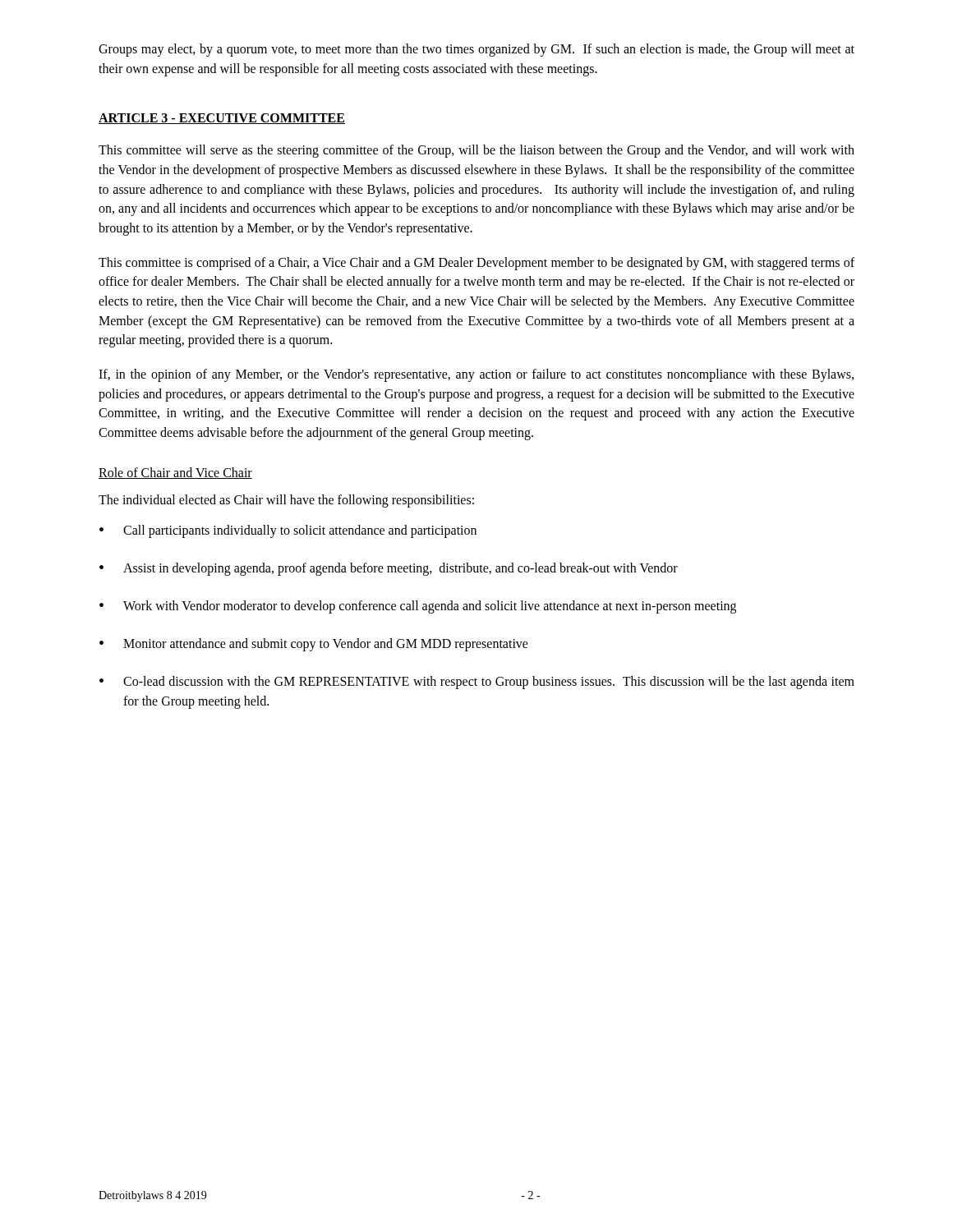Image resolution: width=953 pixels, height=1232 pixels.
Task: Where is the passage that starts "Groups may elect, by a quorum"?
Action: (x=476, y=59)
